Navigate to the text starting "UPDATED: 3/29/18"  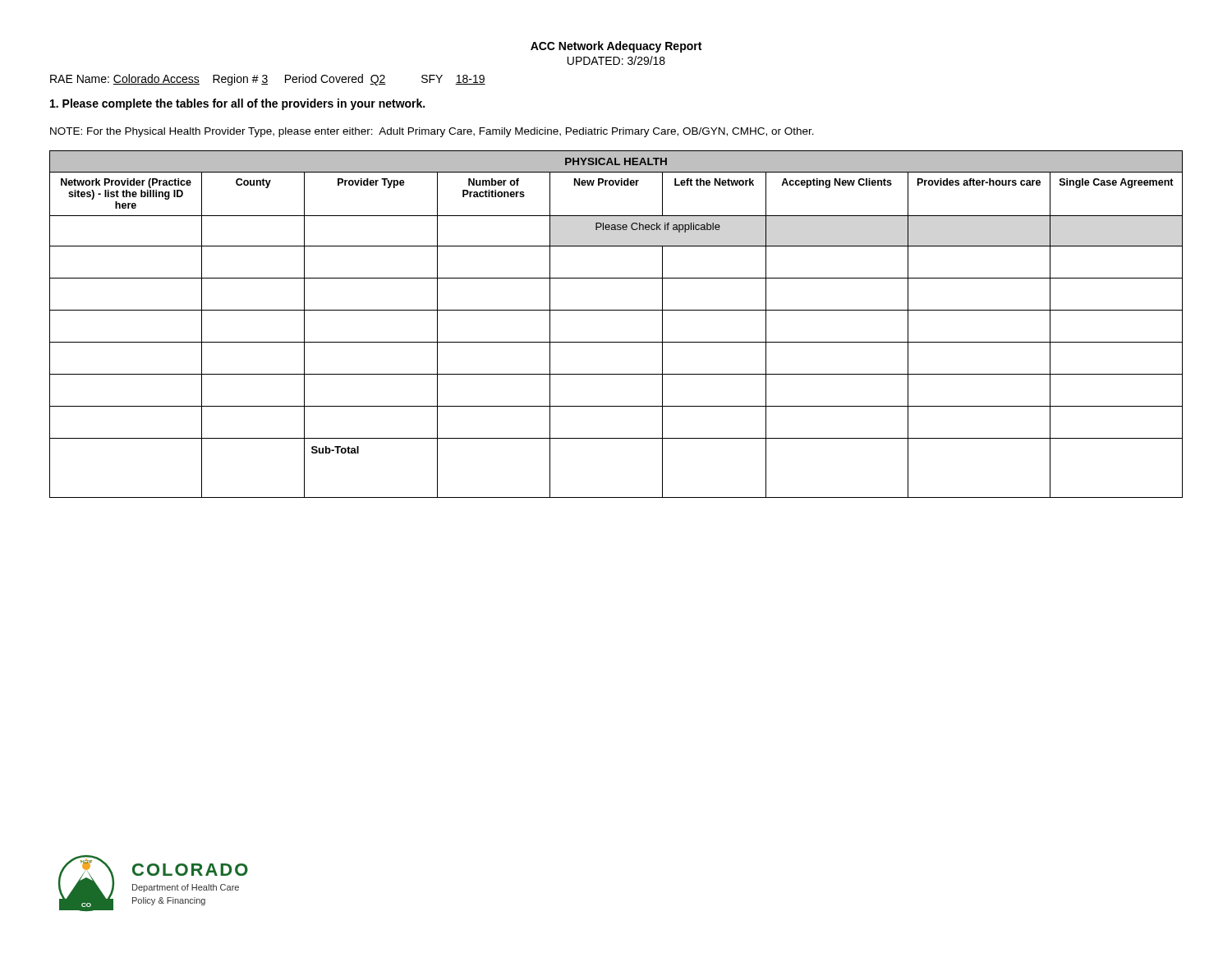pos(616,61)
